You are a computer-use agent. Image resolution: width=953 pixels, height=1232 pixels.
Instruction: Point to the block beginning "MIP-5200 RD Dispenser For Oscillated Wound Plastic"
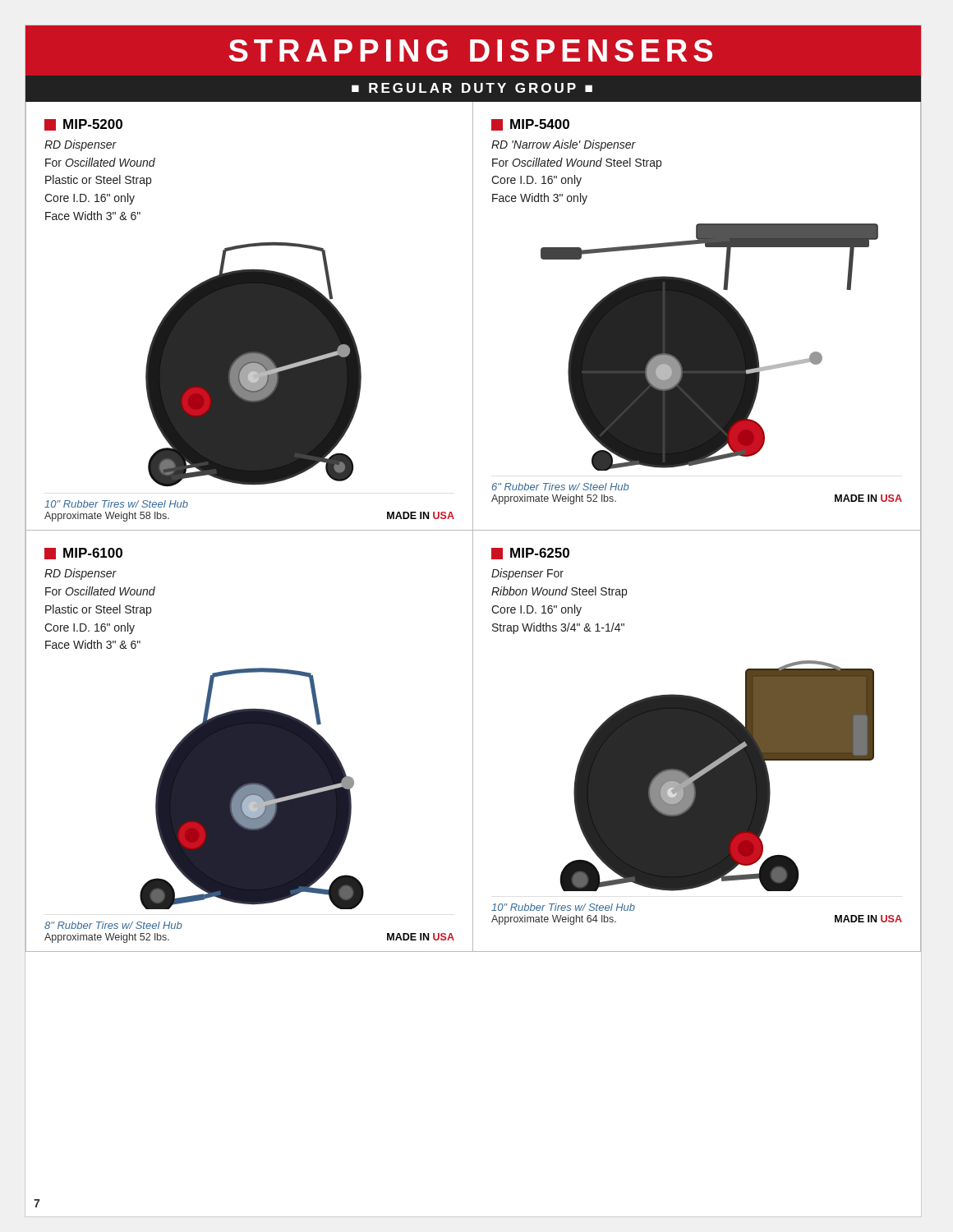pyautogui.click(x=83, y=125)
